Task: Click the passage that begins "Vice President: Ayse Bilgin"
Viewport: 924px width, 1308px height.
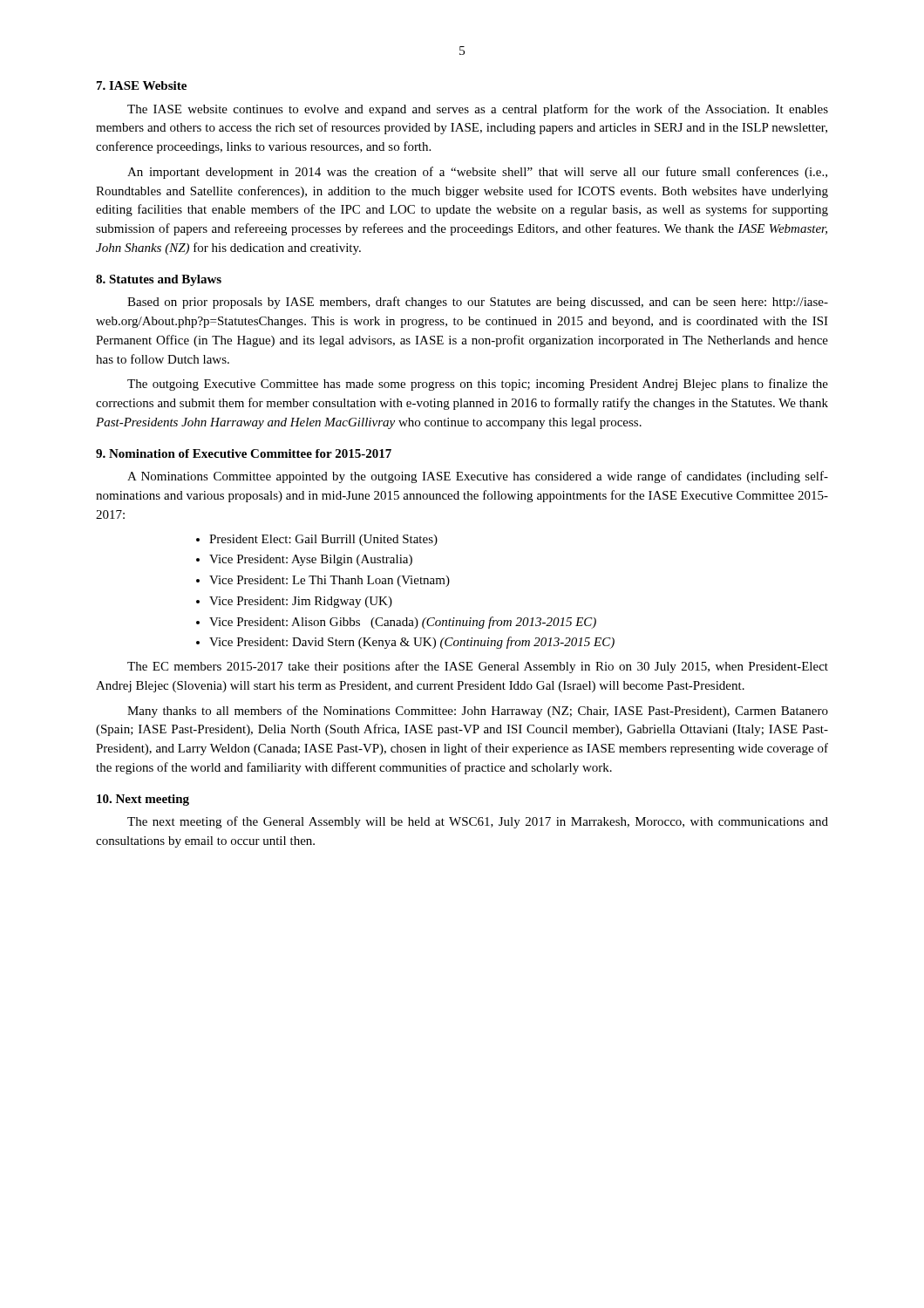Action: pos(311,559)
